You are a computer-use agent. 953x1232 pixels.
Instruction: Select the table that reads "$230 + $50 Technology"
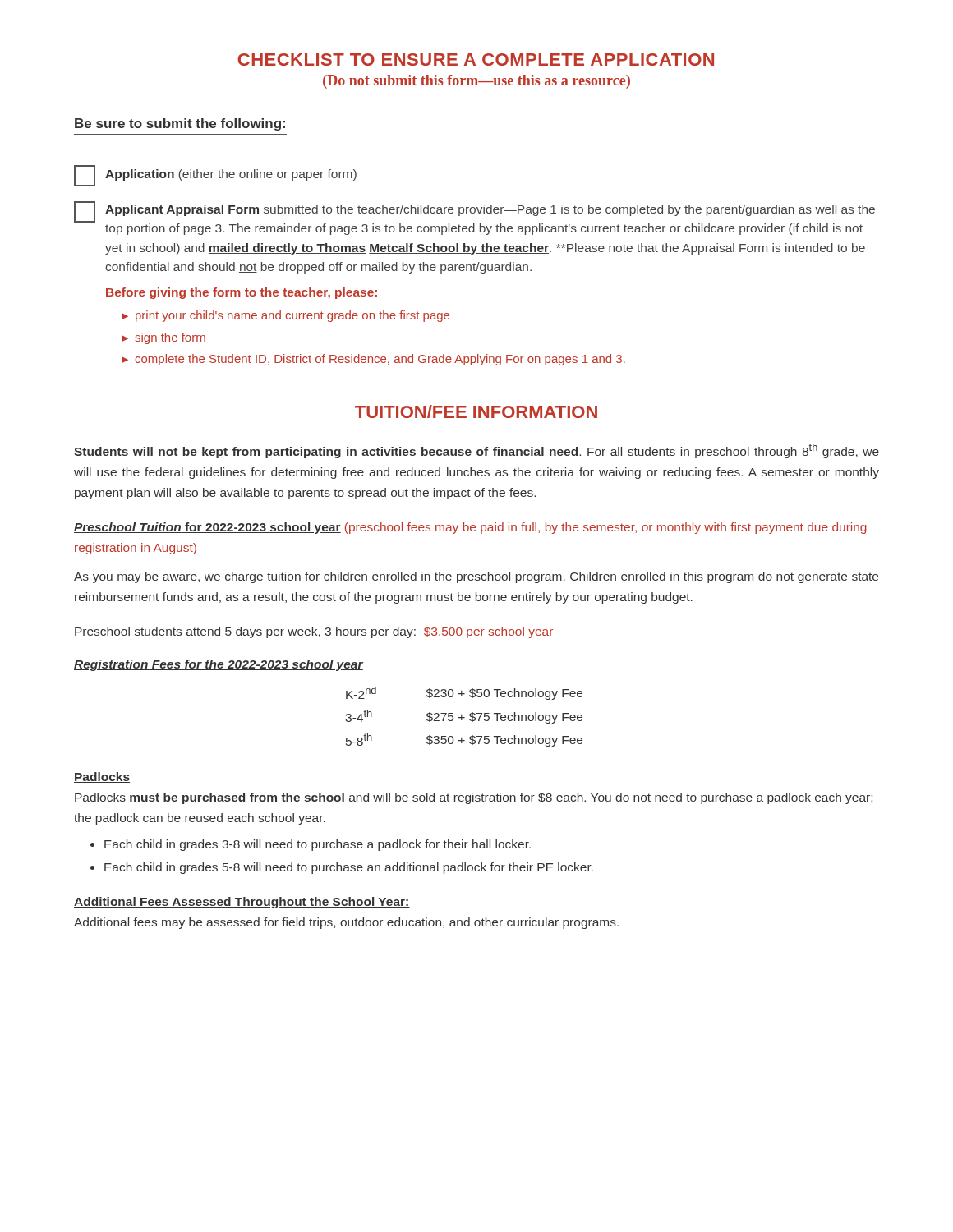[476, 717]
